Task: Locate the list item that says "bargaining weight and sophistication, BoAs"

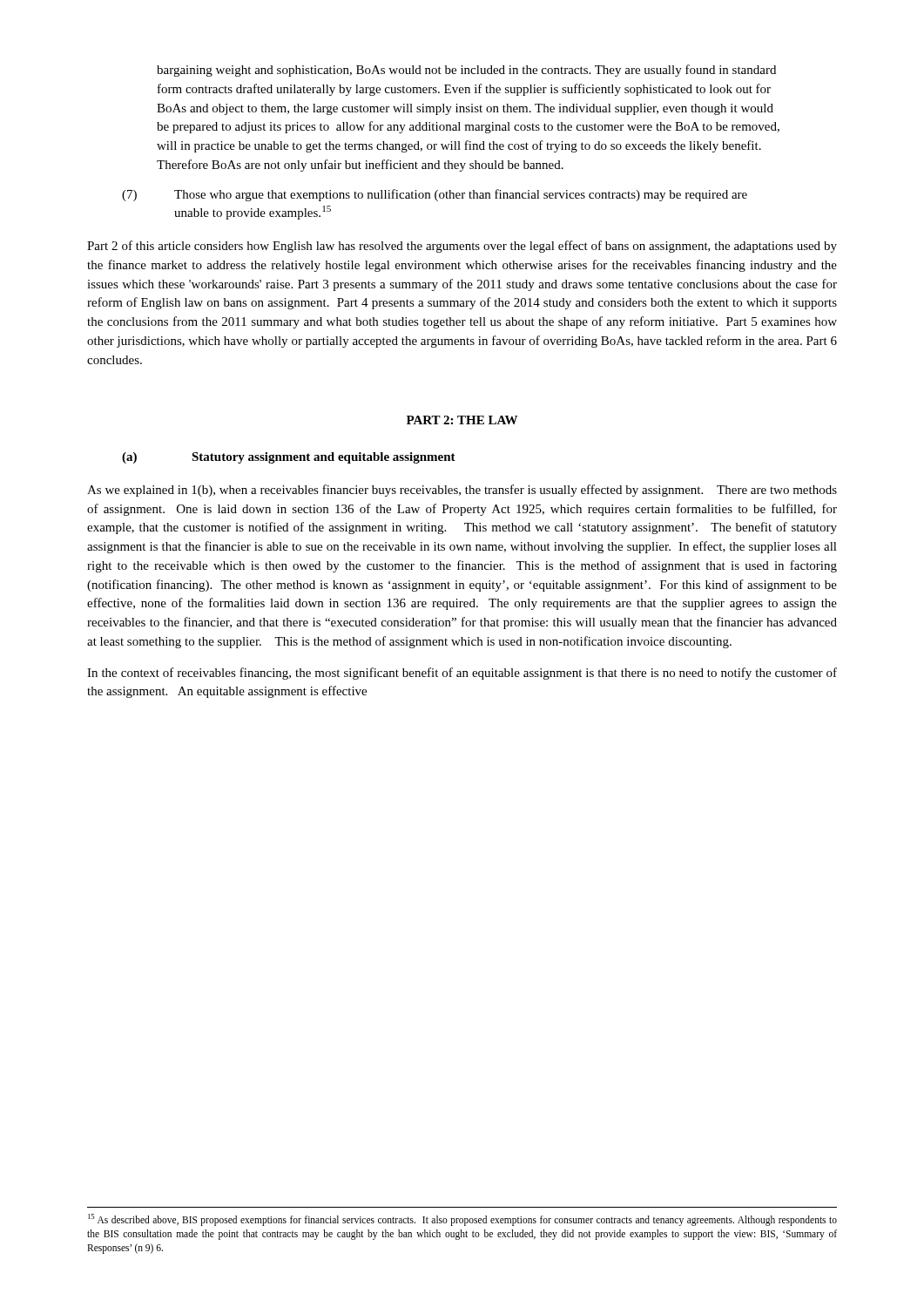Action: point(468,117)
